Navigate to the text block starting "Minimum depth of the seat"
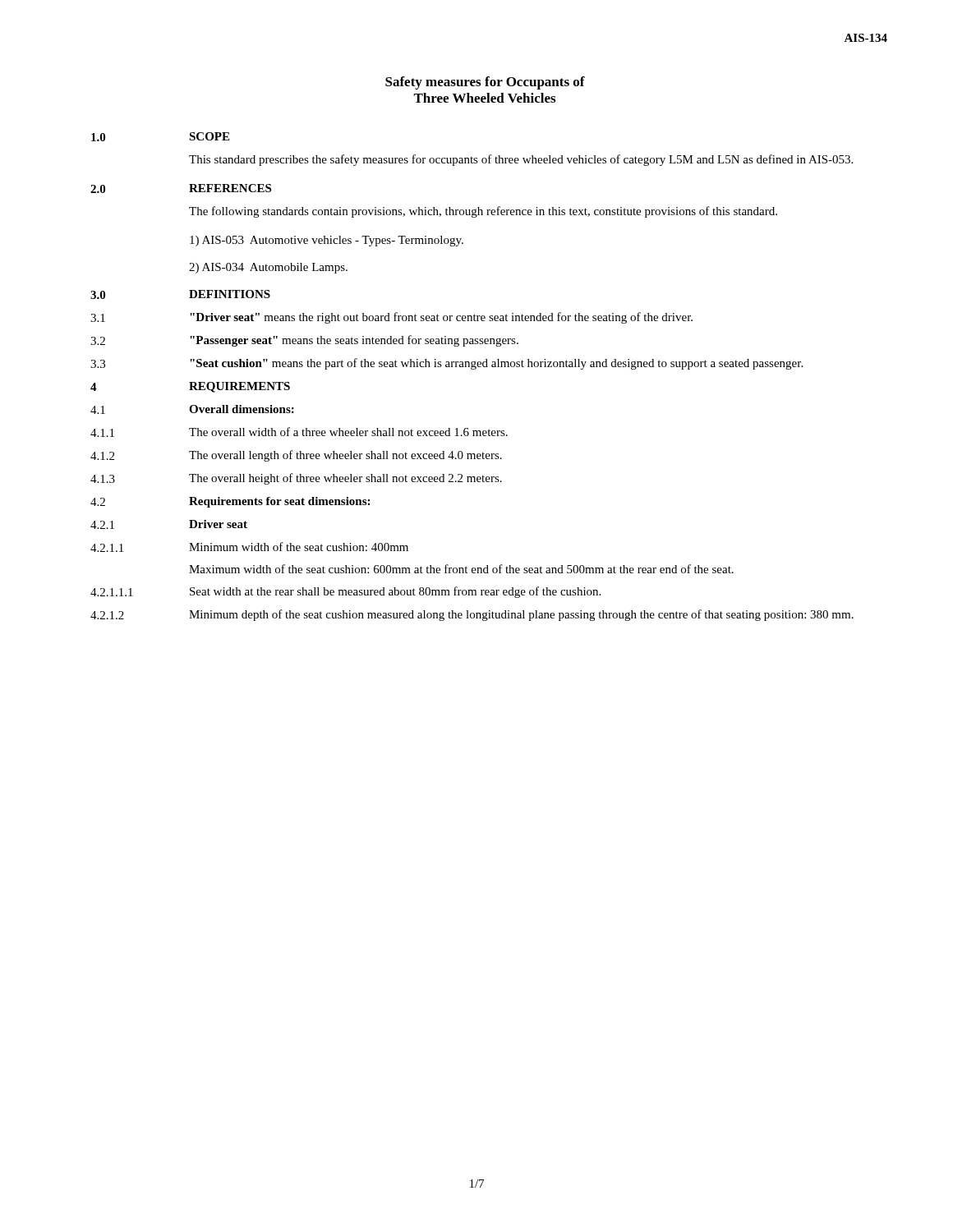Image resolution: width=953 pixels, height=1232 pixels. [x=521, y=614]
